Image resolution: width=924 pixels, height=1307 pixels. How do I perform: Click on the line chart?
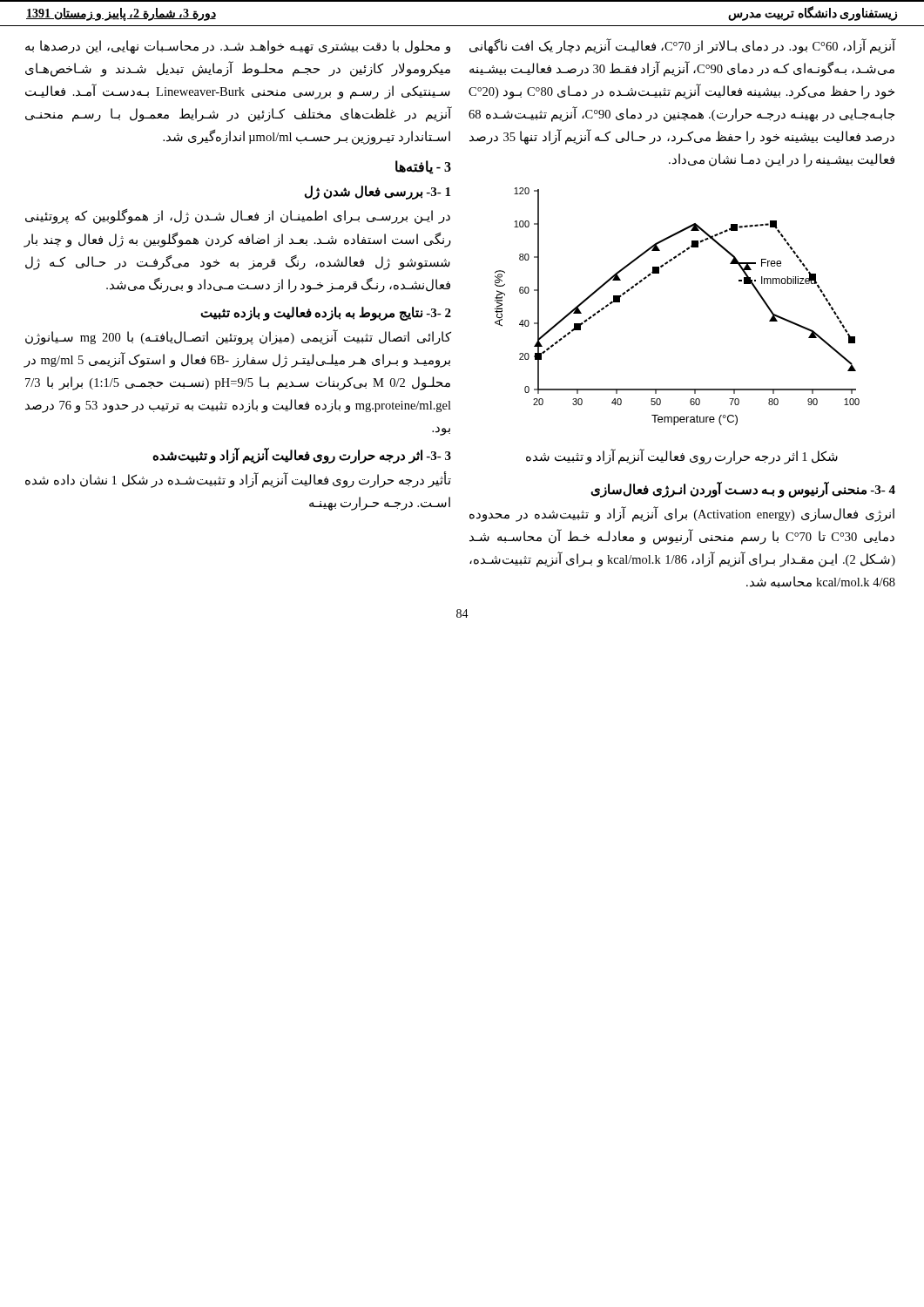682,308
